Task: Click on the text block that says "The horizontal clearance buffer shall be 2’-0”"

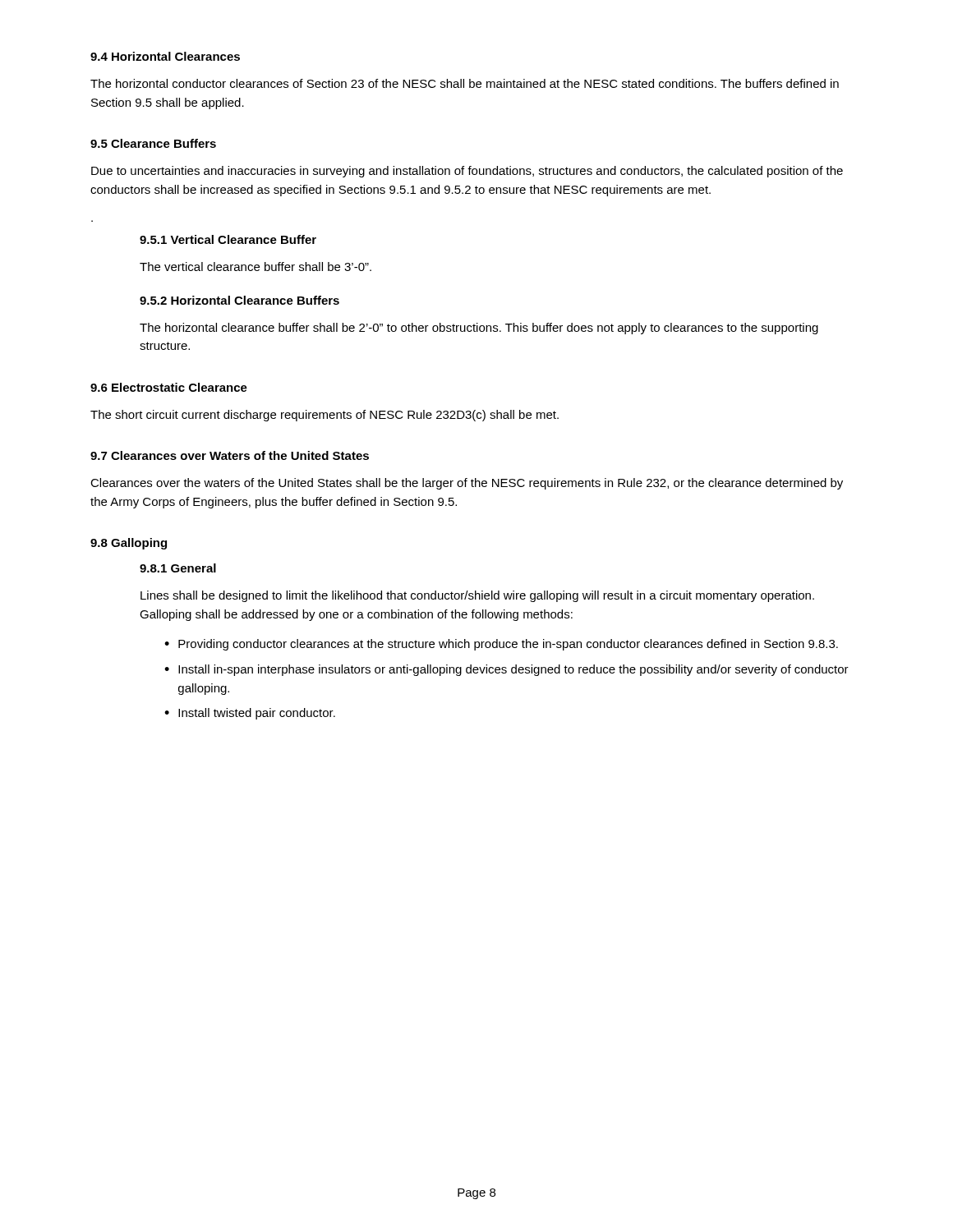Action: coord(479,336)
